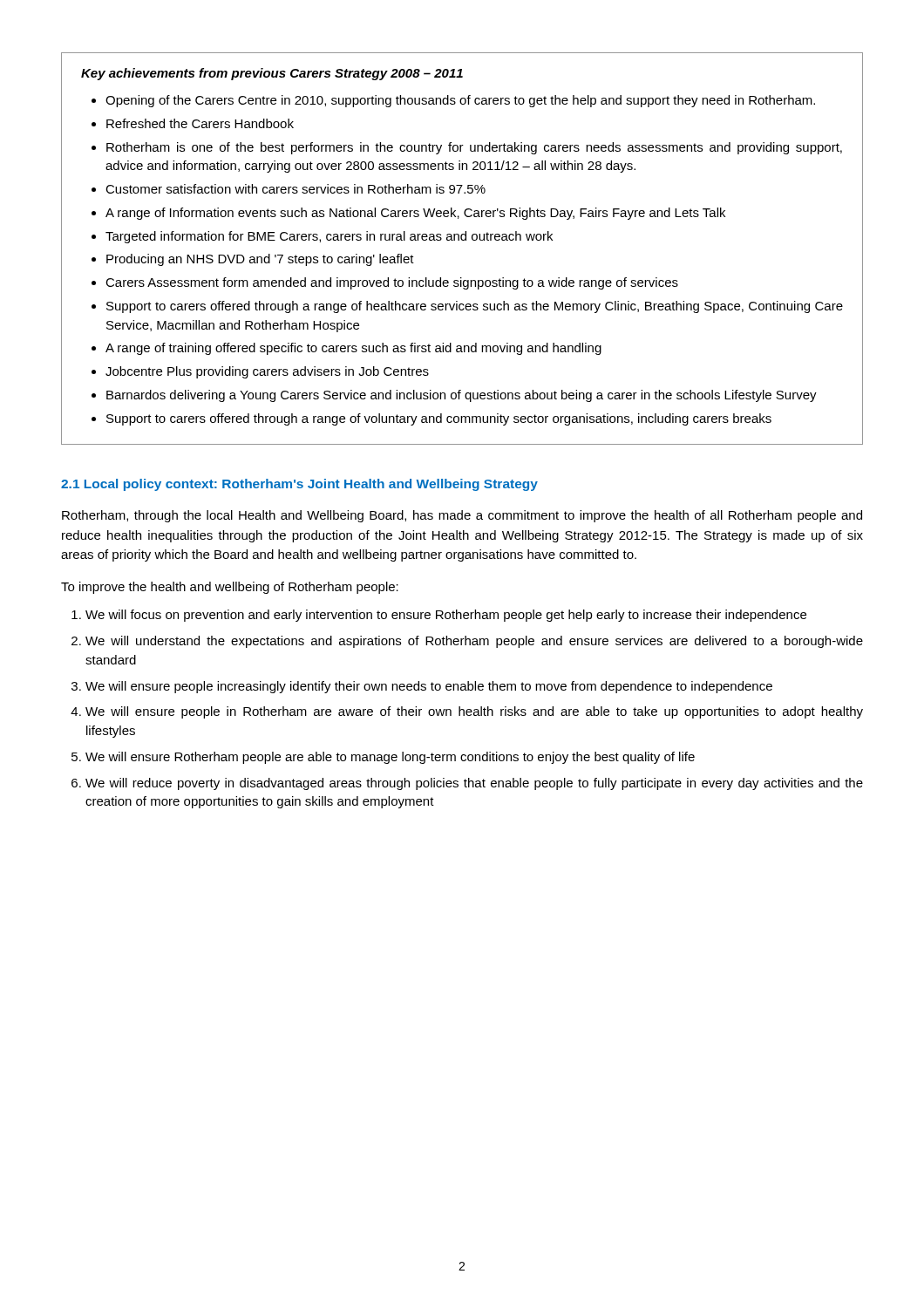This screenshot has height=1308, width=924.
Task: Find the list item with the text "Producing an NHS"
Action: [260, 259]
